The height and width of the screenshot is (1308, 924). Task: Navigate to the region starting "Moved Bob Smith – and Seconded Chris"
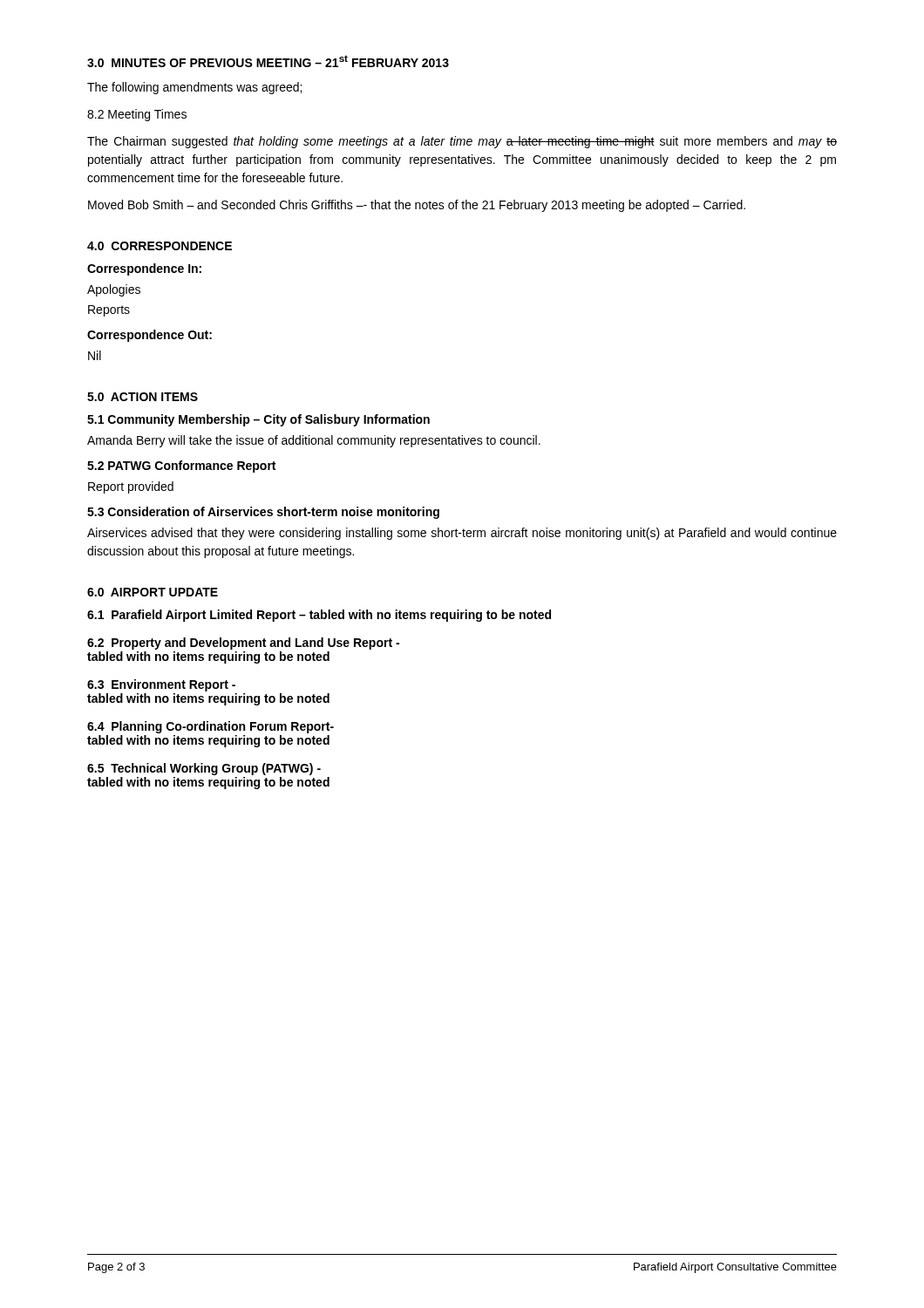[417, 205]
